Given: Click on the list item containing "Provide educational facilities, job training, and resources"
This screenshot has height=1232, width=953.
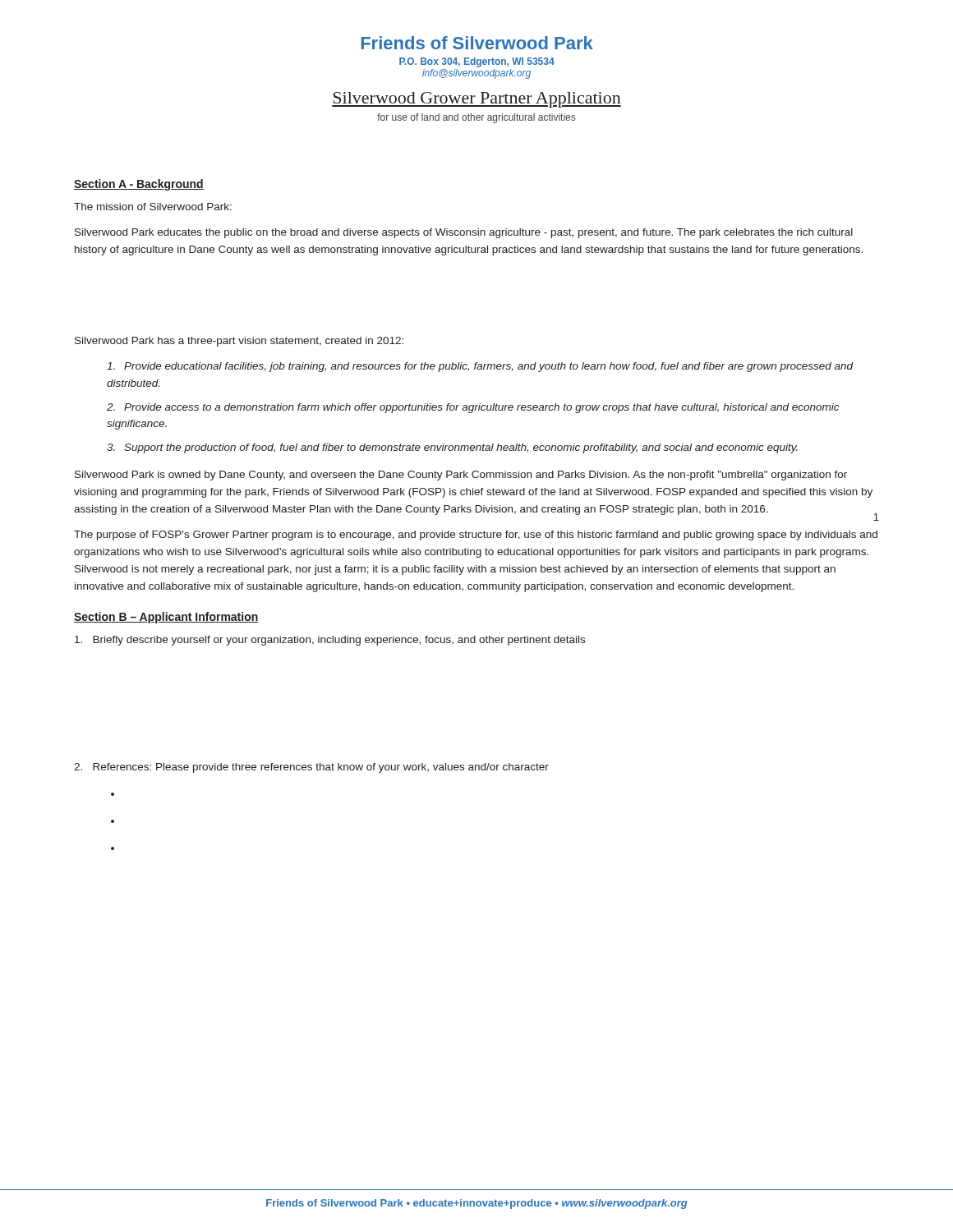Looking at the screenshot, I should pyautogui.click(x=480, y=374).
